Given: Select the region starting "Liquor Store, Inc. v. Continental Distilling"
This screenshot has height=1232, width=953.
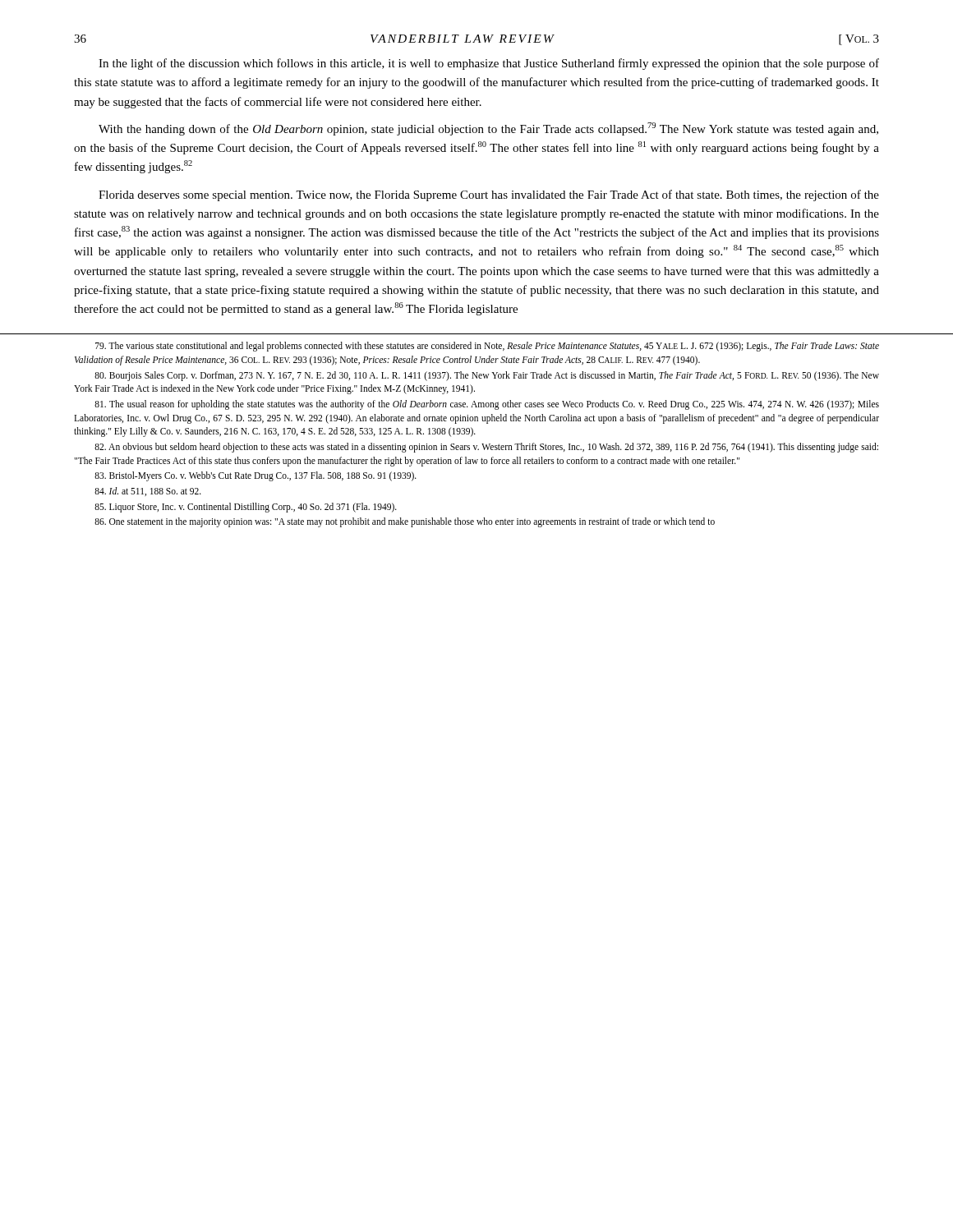Looking at the screenshot, I should click(x=246, y=508).
